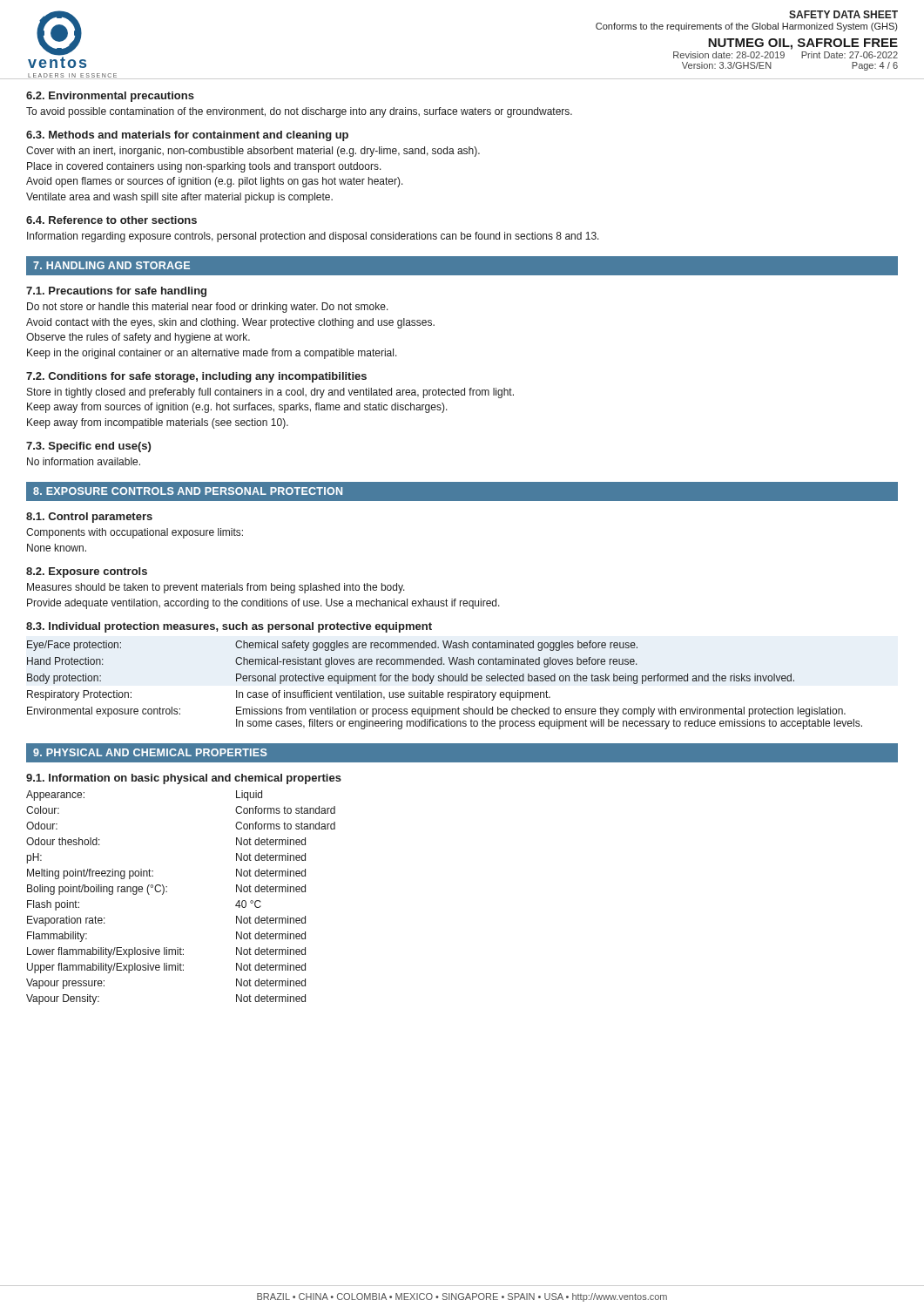924x1307 pixels.
Task: Click the passage that begins "Store in tightly"
Action: point(270,407)
